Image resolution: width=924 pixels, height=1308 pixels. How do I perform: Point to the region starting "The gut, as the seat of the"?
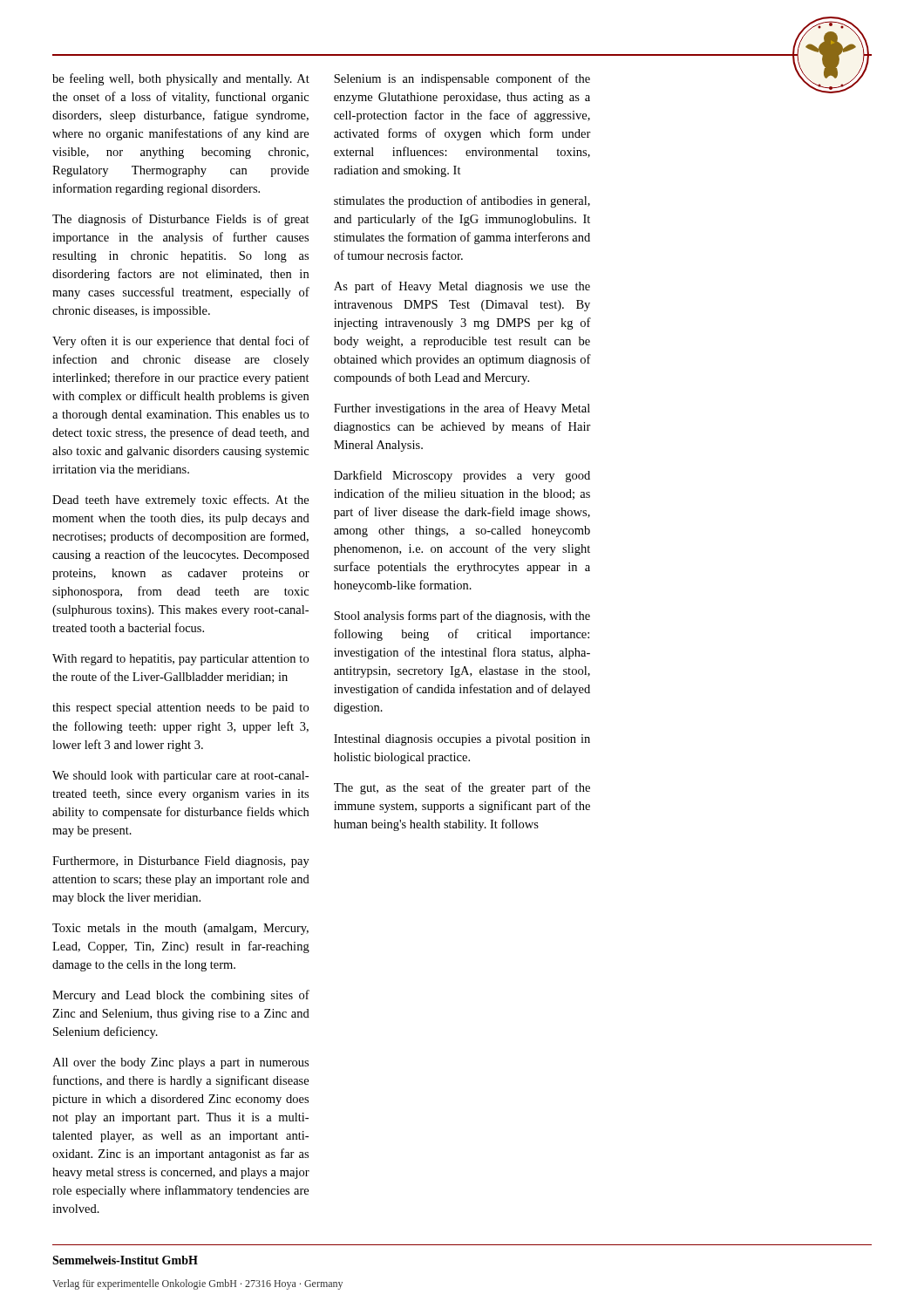[462, 806]
